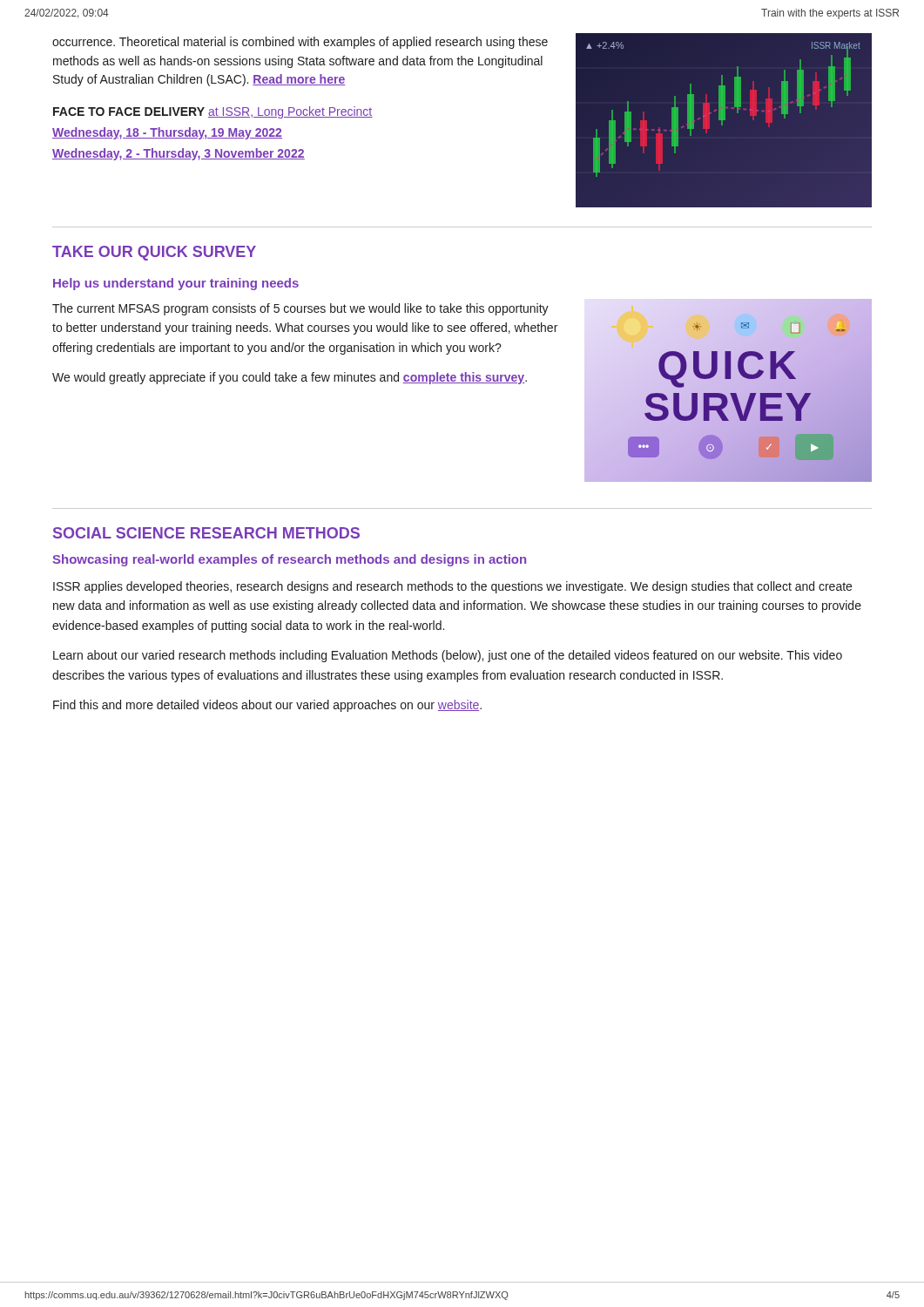
Task: Where is the section header that starts "Help us understand your training"?
Action: [176, 283]
